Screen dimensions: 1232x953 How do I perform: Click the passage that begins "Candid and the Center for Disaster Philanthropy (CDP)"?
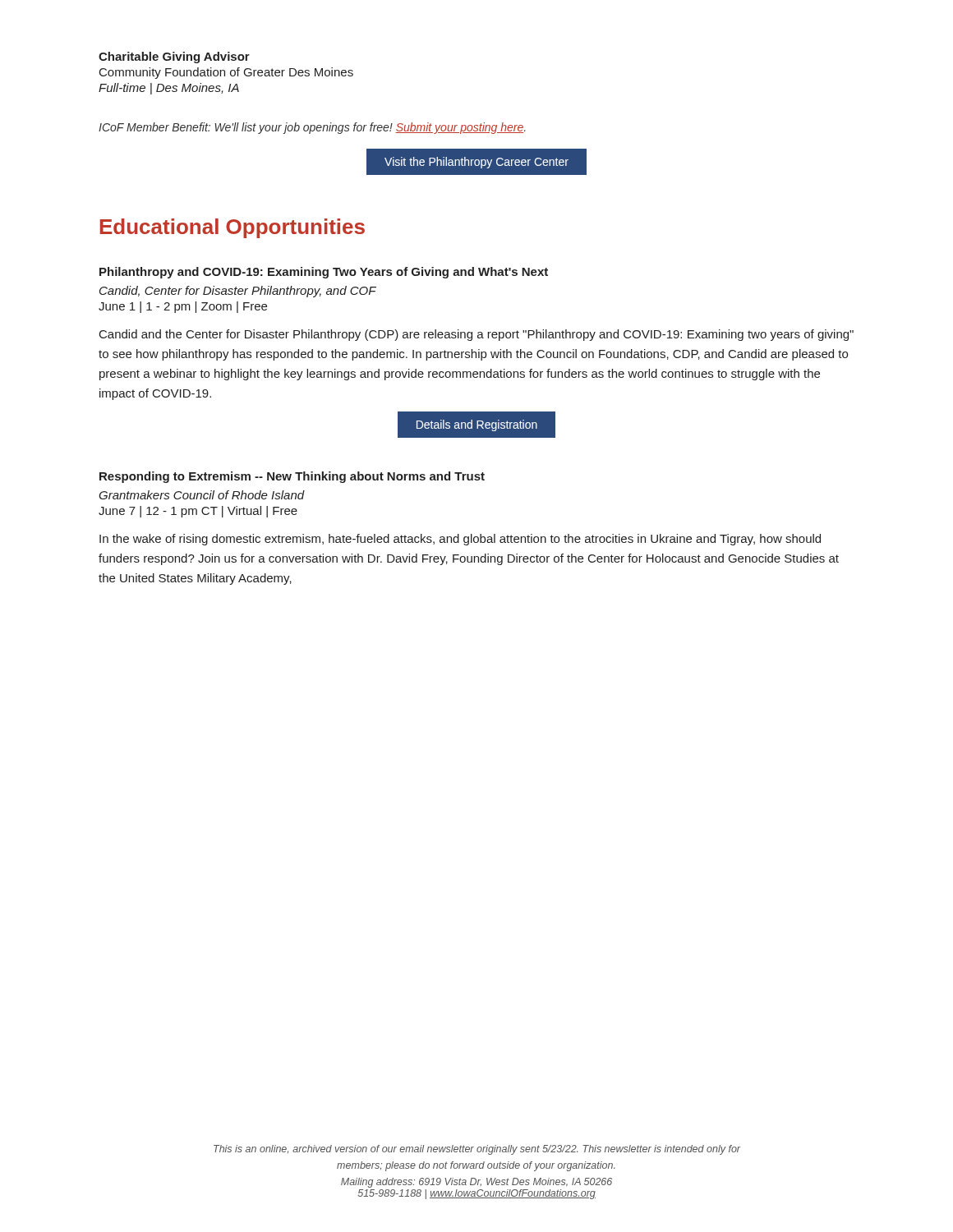click(x=476, y=364)
